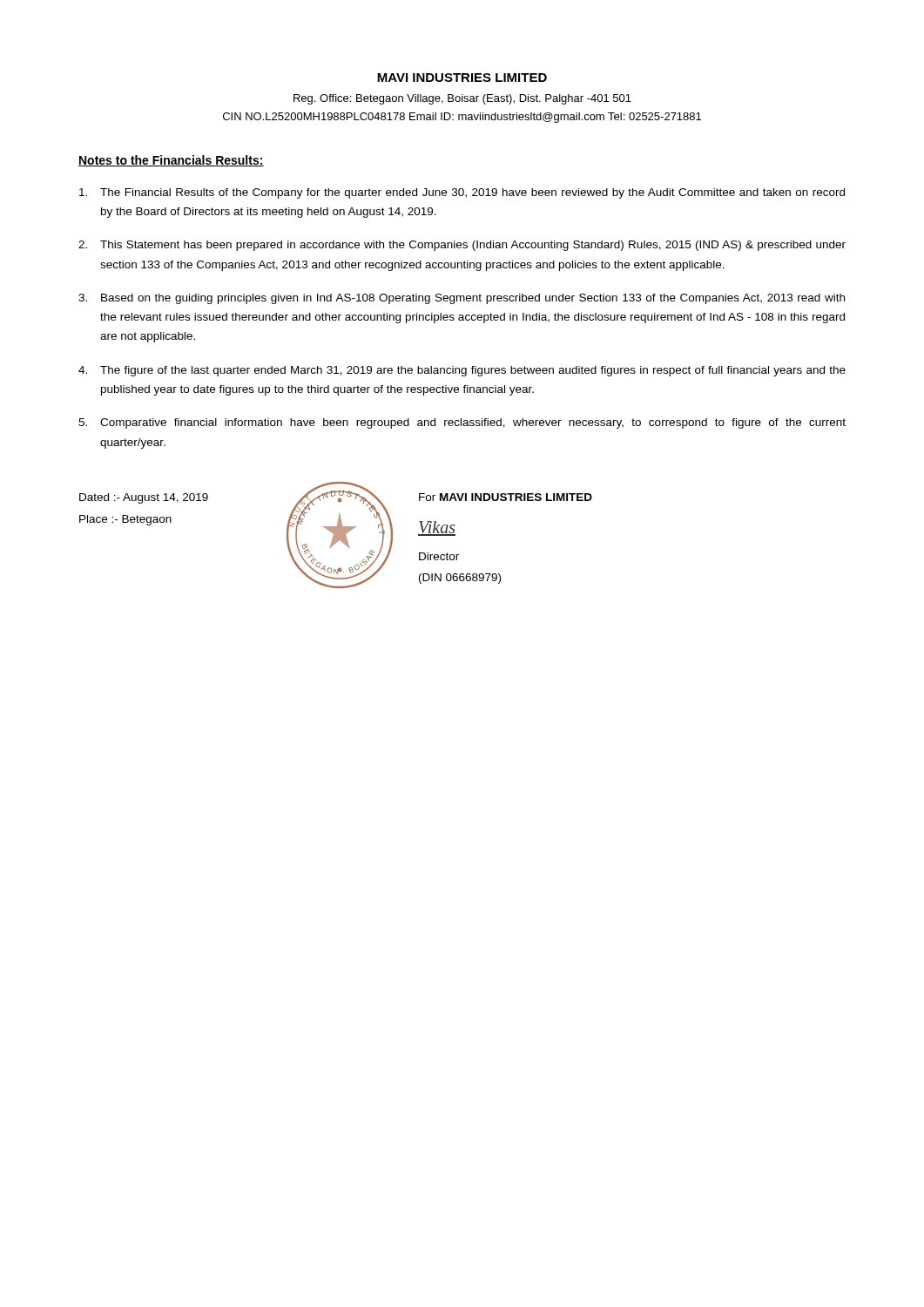924x1307 pixels.
Task: Point to the block beginning "4. The figure of"
Action: 462,380
